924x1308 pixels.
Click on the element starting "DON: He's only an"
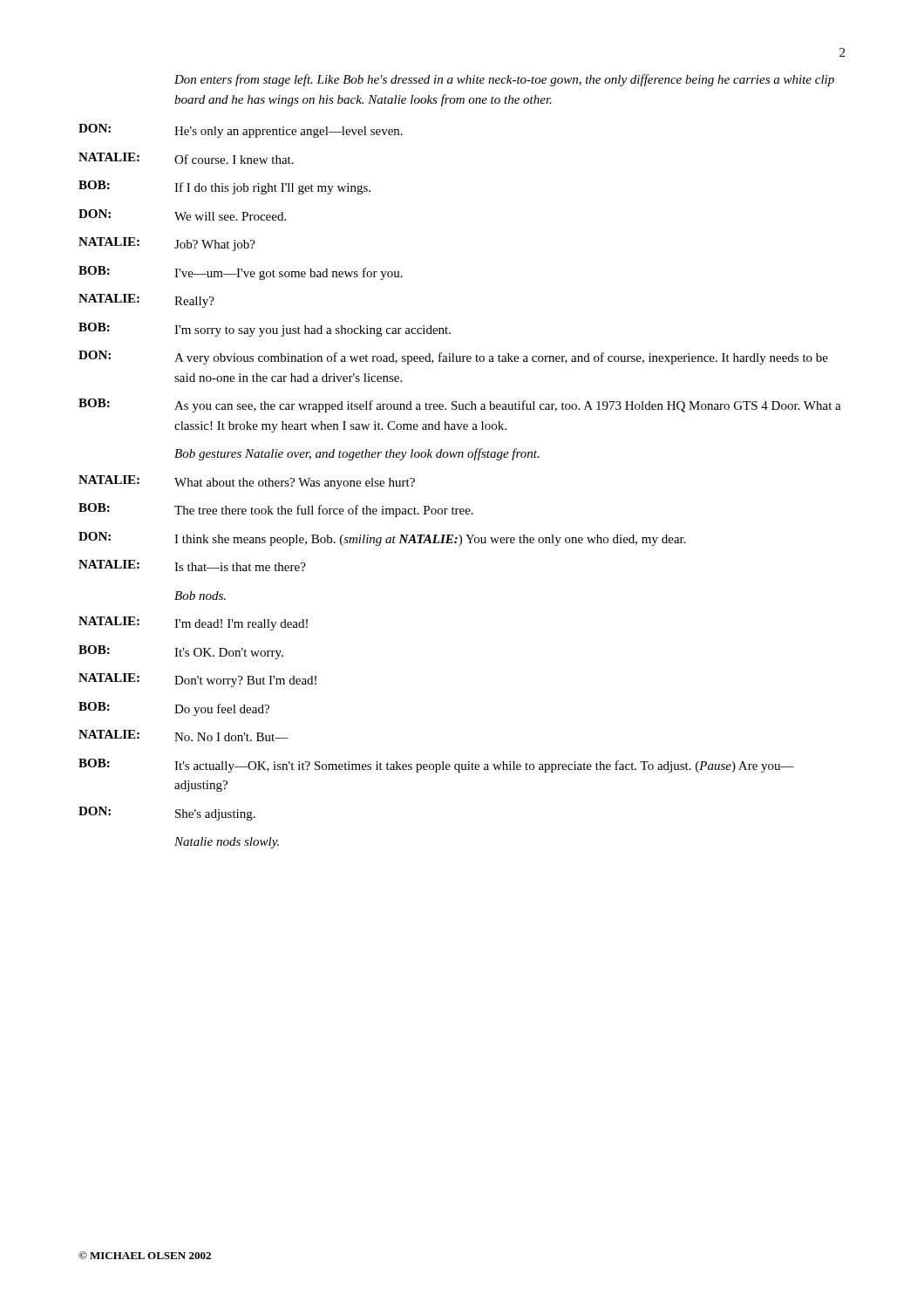241,131
